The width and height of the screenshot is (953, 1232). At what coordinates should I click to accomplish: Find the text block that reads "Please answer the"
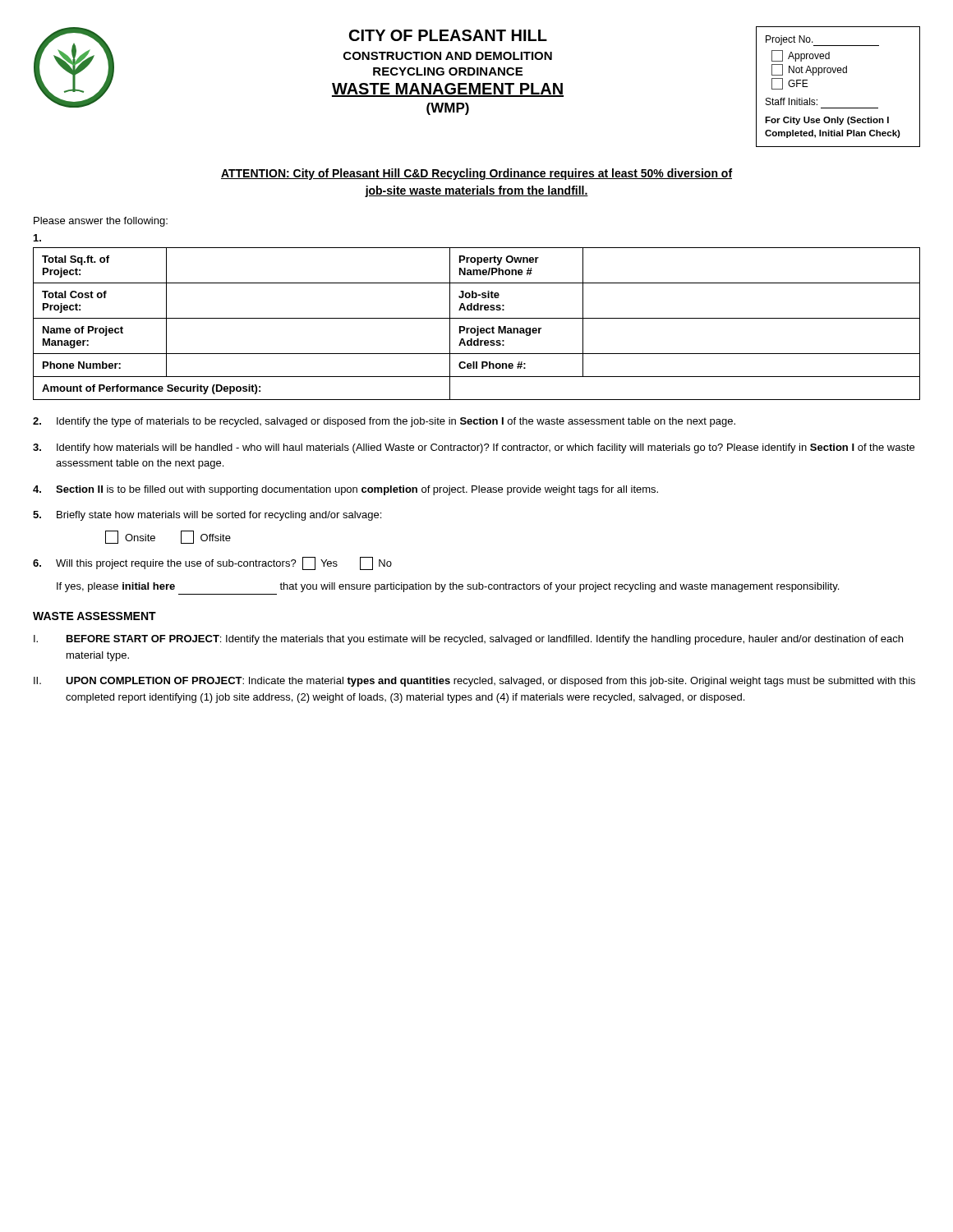point(101,221)
